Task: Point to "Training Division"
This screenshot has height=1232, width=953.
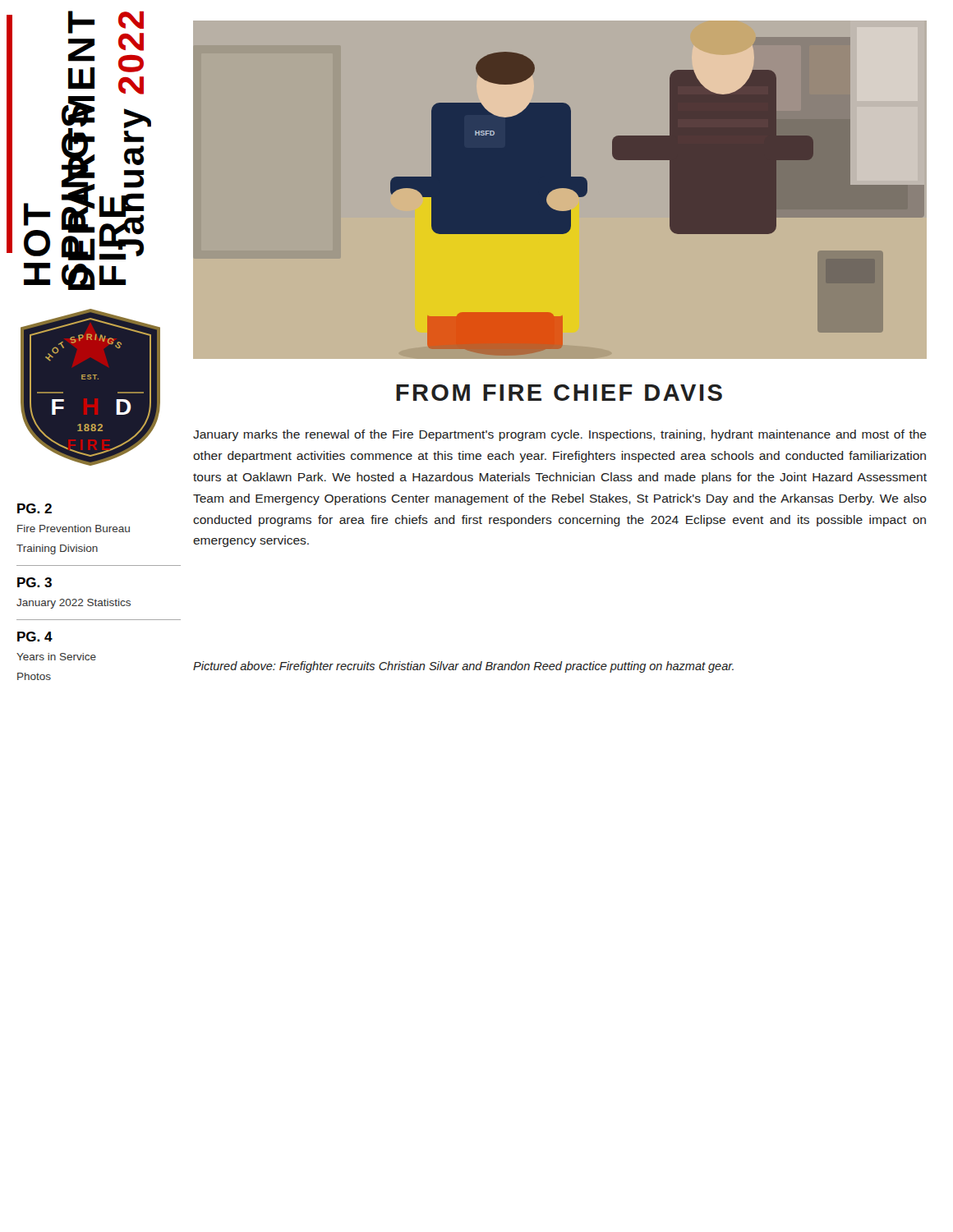Action: coord(57,548)
